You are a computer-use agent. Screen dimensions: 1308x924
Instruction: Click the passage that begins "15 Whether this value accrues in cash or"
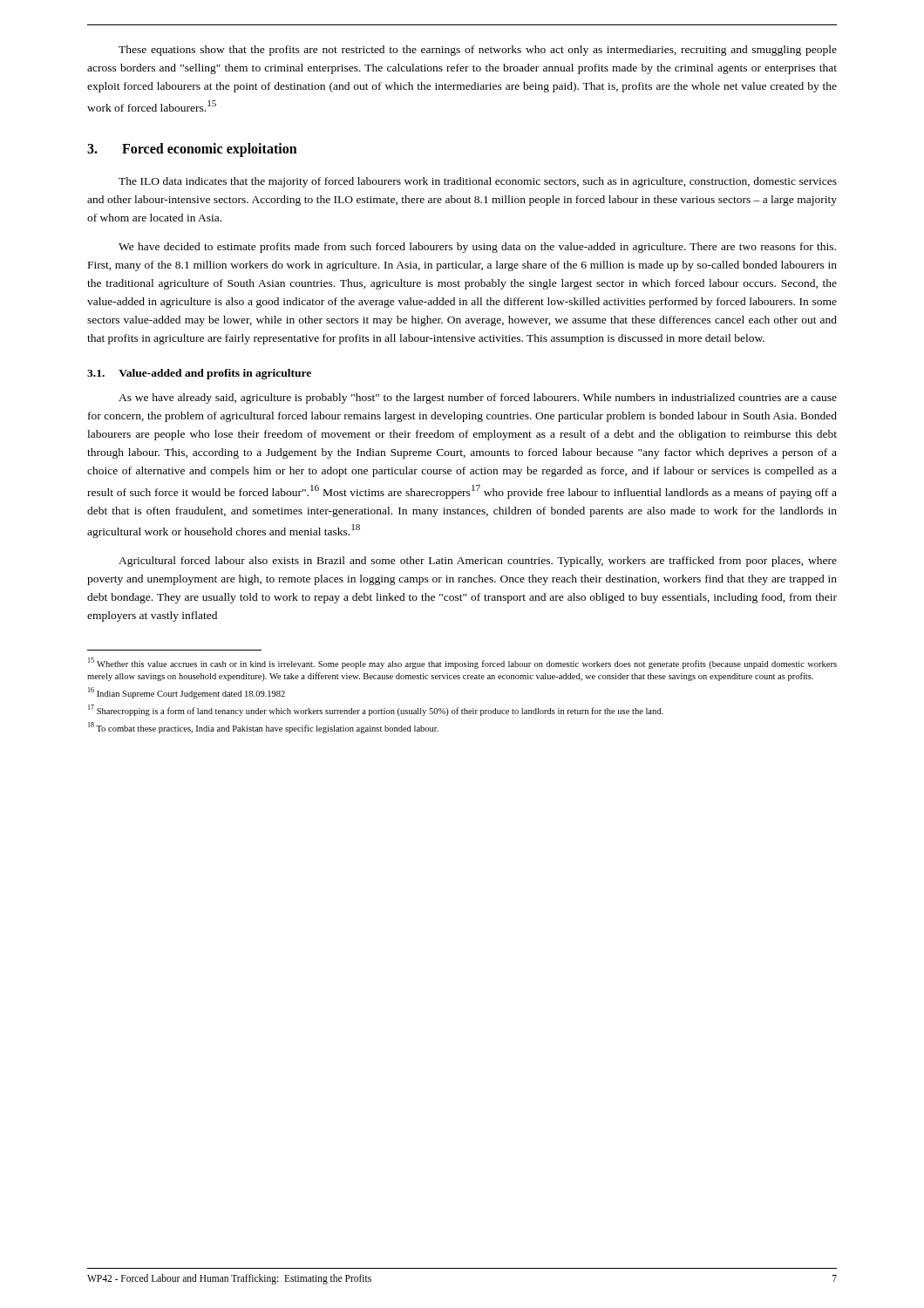click(x=462, y=669)
